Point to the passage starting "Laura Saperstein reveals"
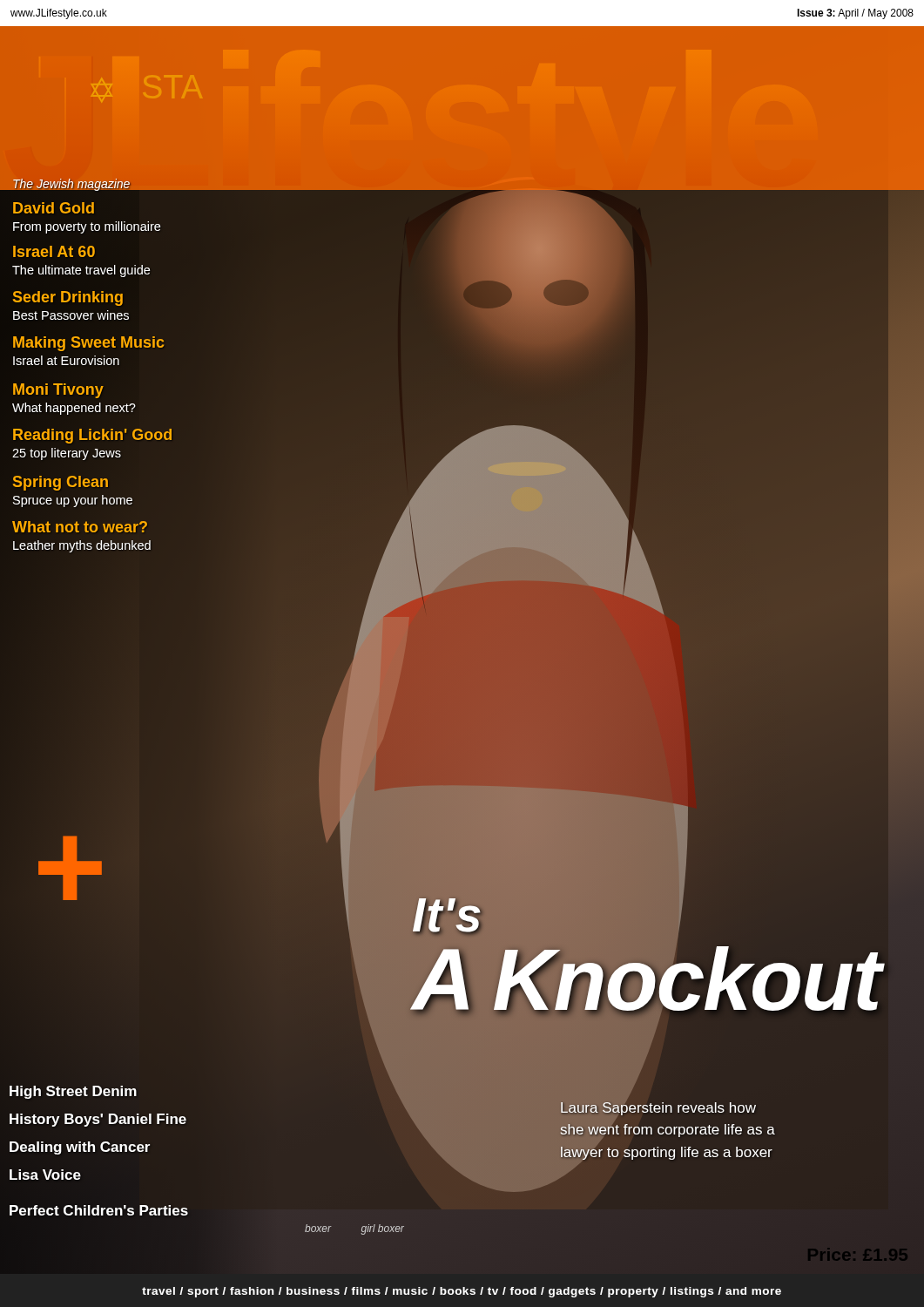The height and width of the screenshot is (1307, 924). click(x=667, y=1130)
